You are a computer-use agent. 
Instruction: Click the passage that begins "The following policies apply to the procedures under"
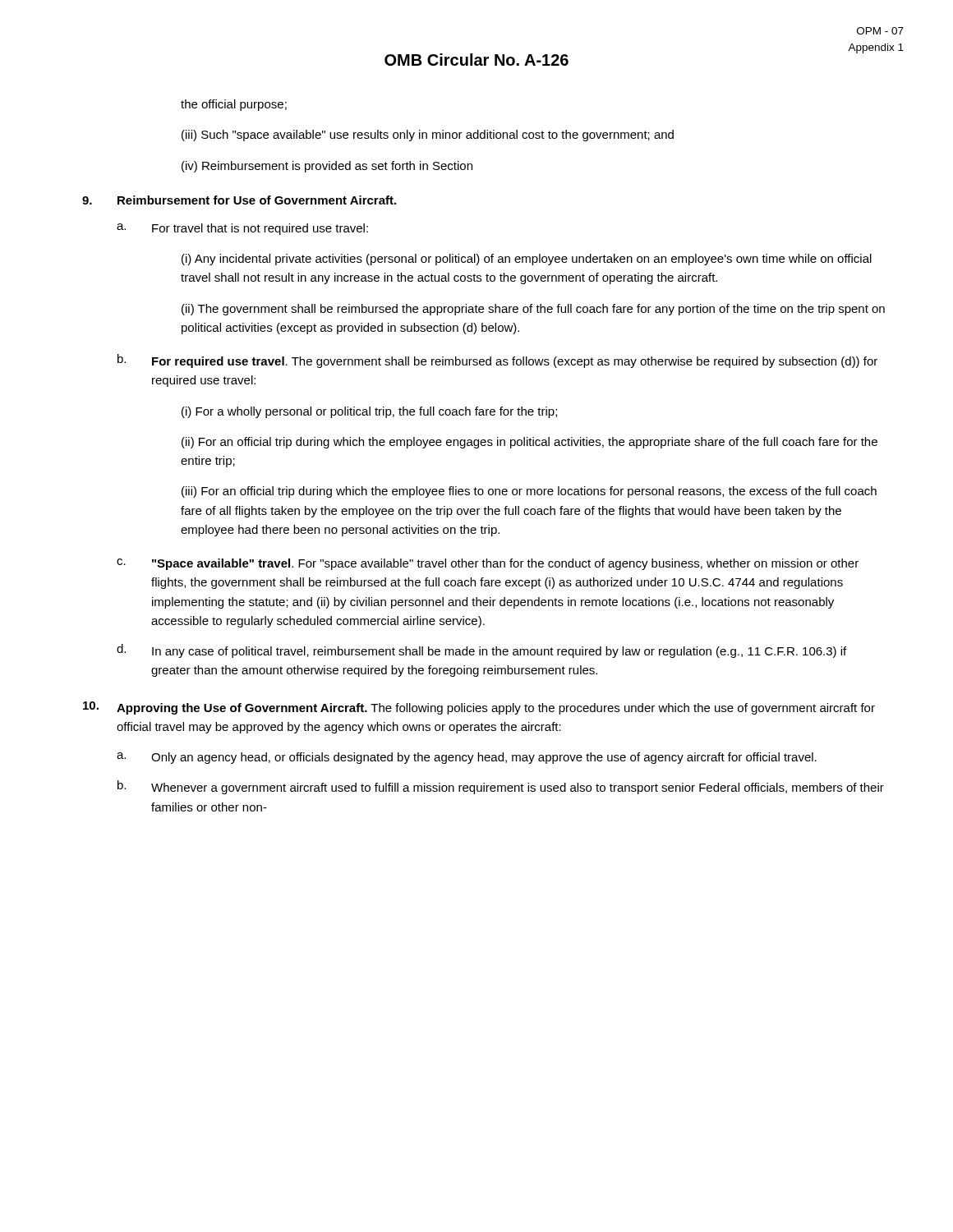click(496, 717)
